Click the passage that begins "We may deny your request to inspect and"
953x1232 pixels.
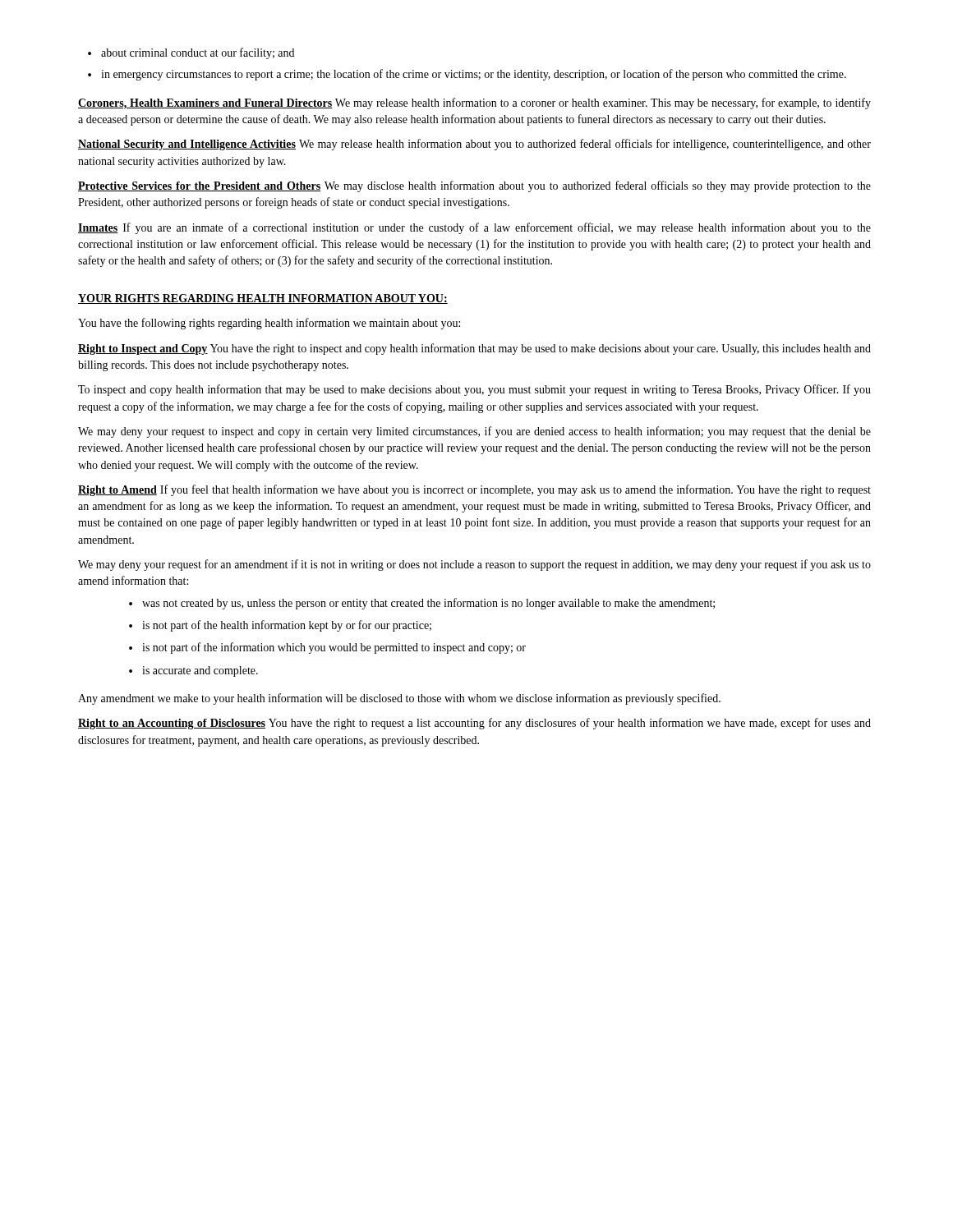[x=474, y=448]
